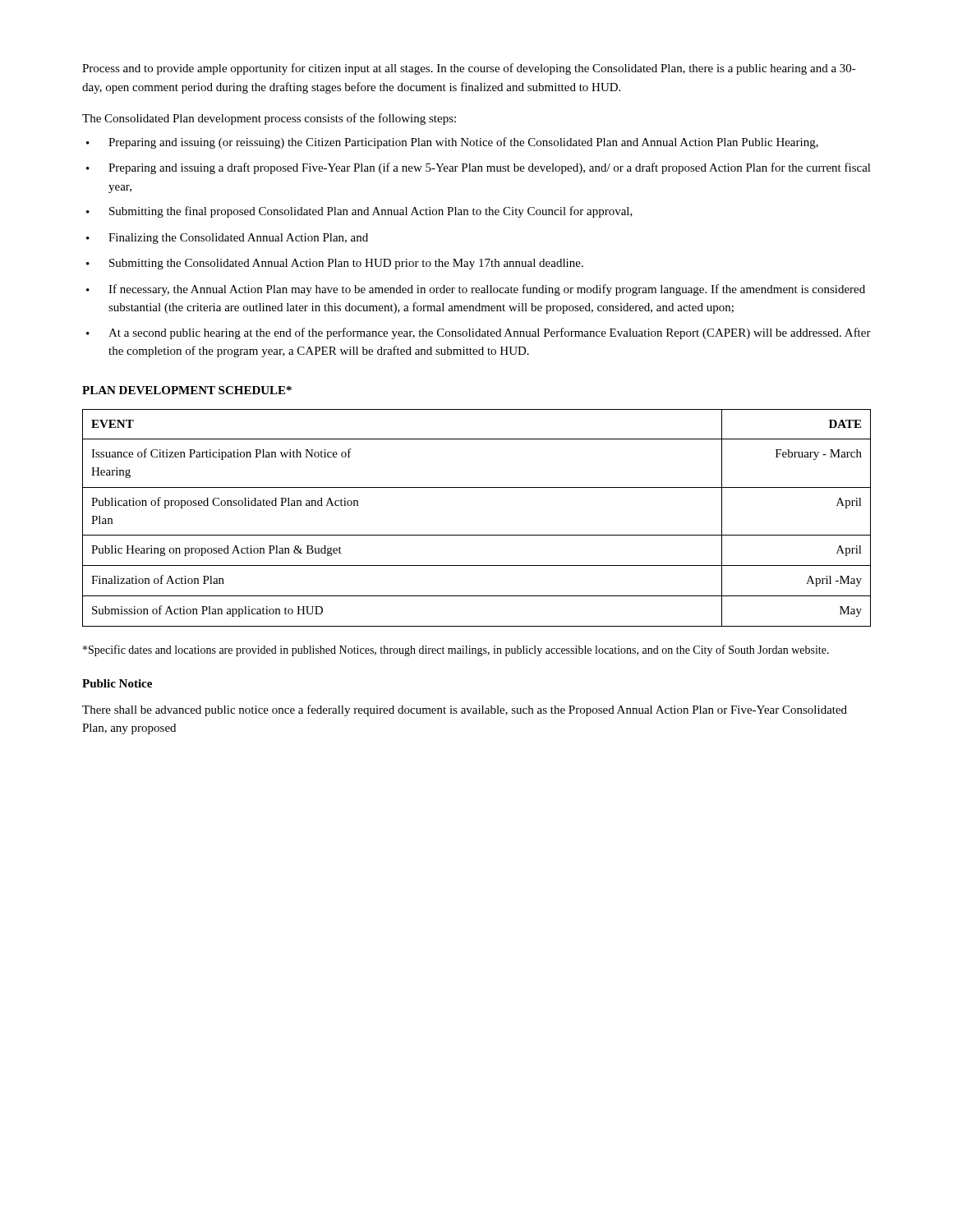Screen dimensions: 1232x953
Task: Locate the table with the text "Publication of proposed Consolidated"
Action: [x=476, y=517]
